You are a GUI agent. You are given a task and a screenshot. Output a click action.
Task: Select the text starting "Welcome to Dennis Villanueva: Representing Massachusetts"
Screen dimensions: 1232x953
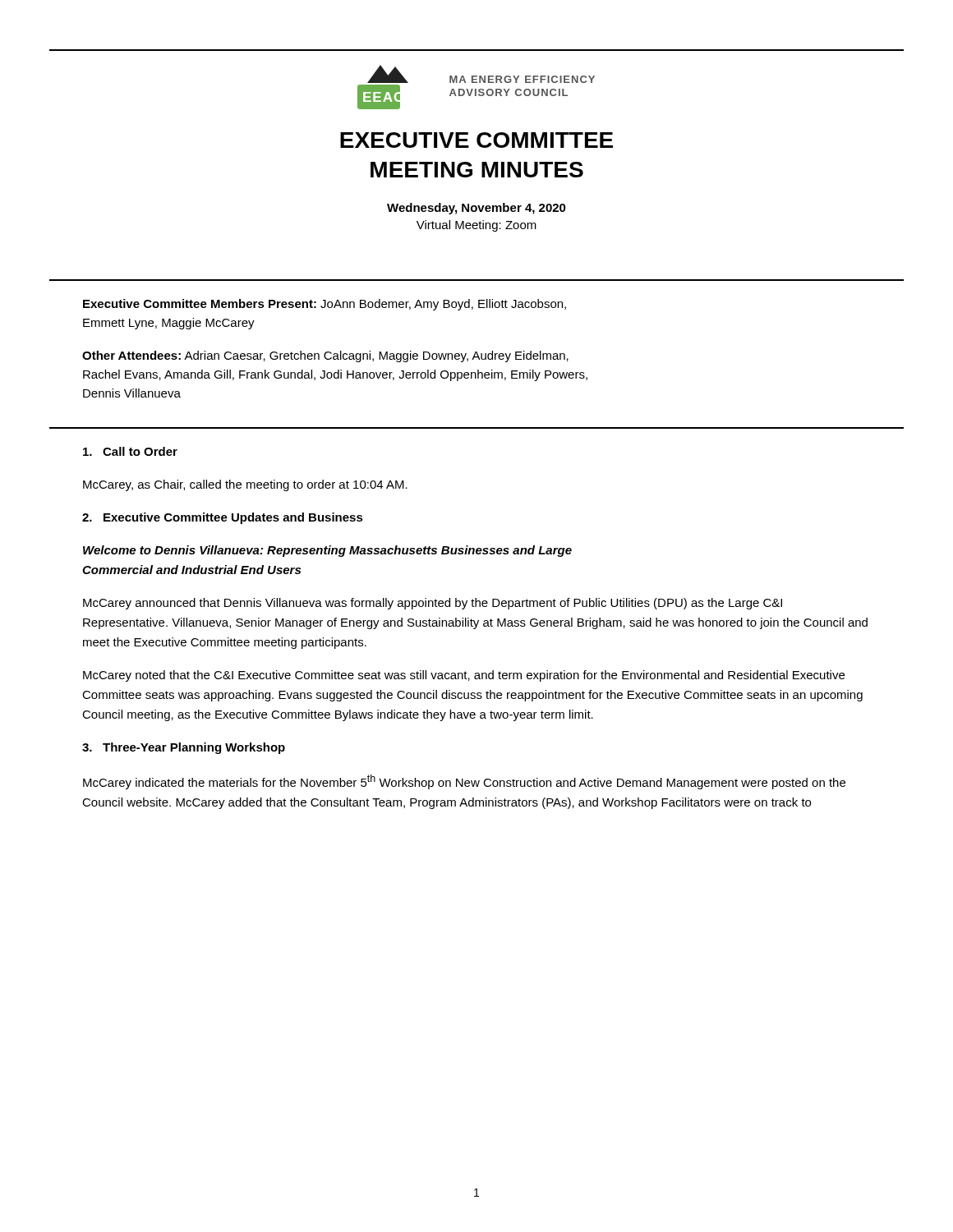click(x=327, y=560)
